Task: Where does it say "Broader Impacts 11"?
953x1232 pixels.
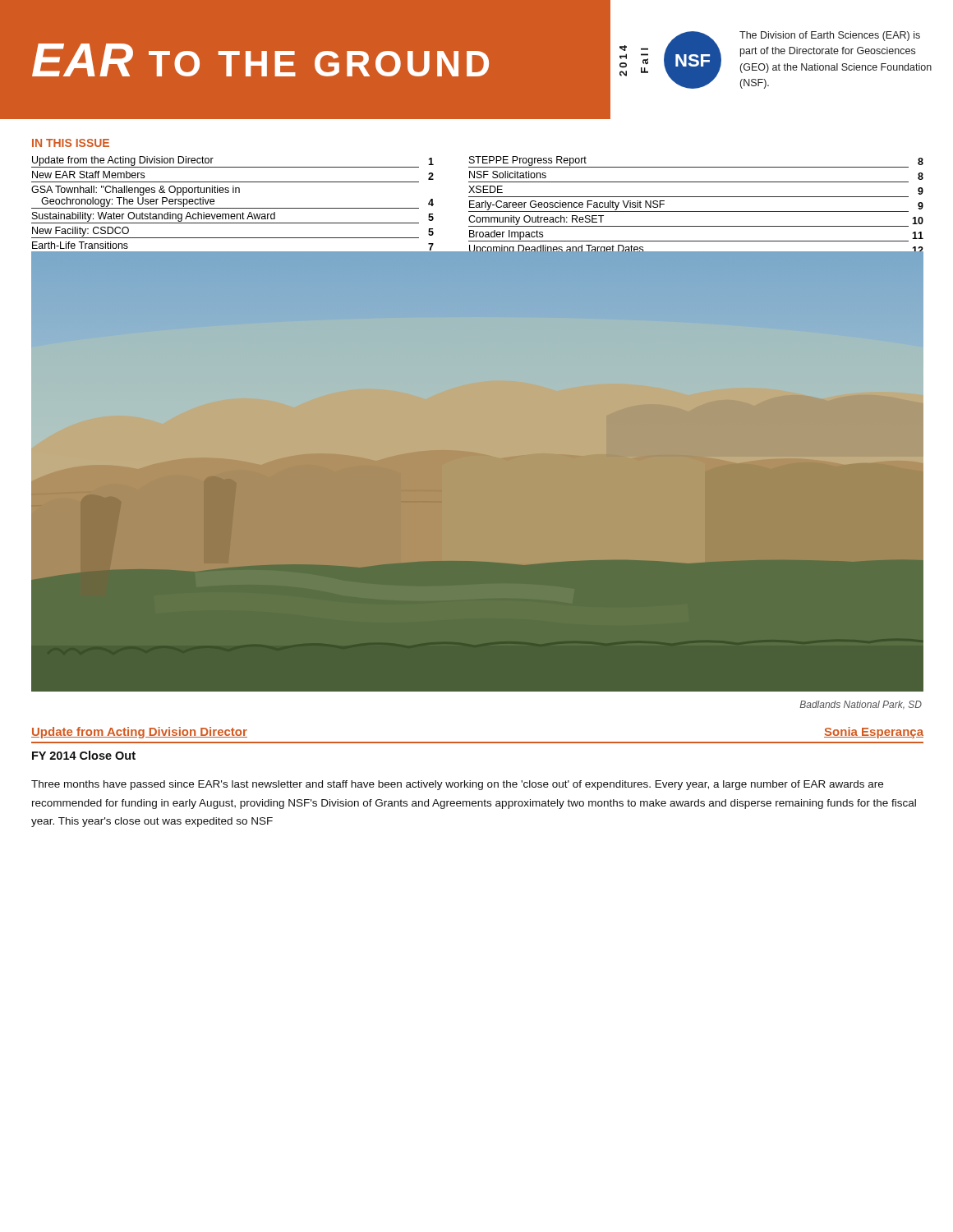Action: (x=696, y=235)
